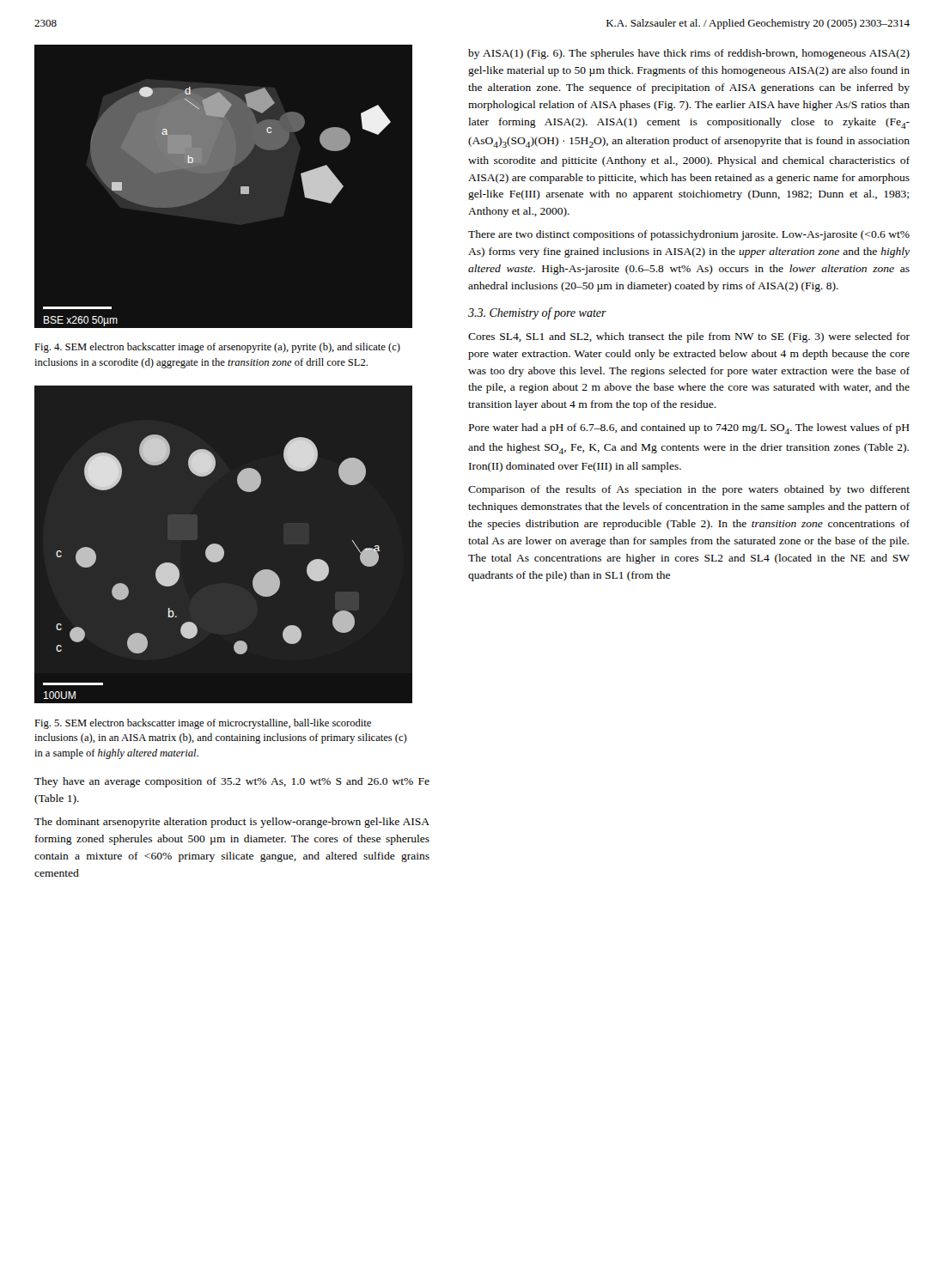This screenshot has width=944, height=1288.
Task: Find the block on this page that starts "There are two distinct"
Action: tap(689, 260)
